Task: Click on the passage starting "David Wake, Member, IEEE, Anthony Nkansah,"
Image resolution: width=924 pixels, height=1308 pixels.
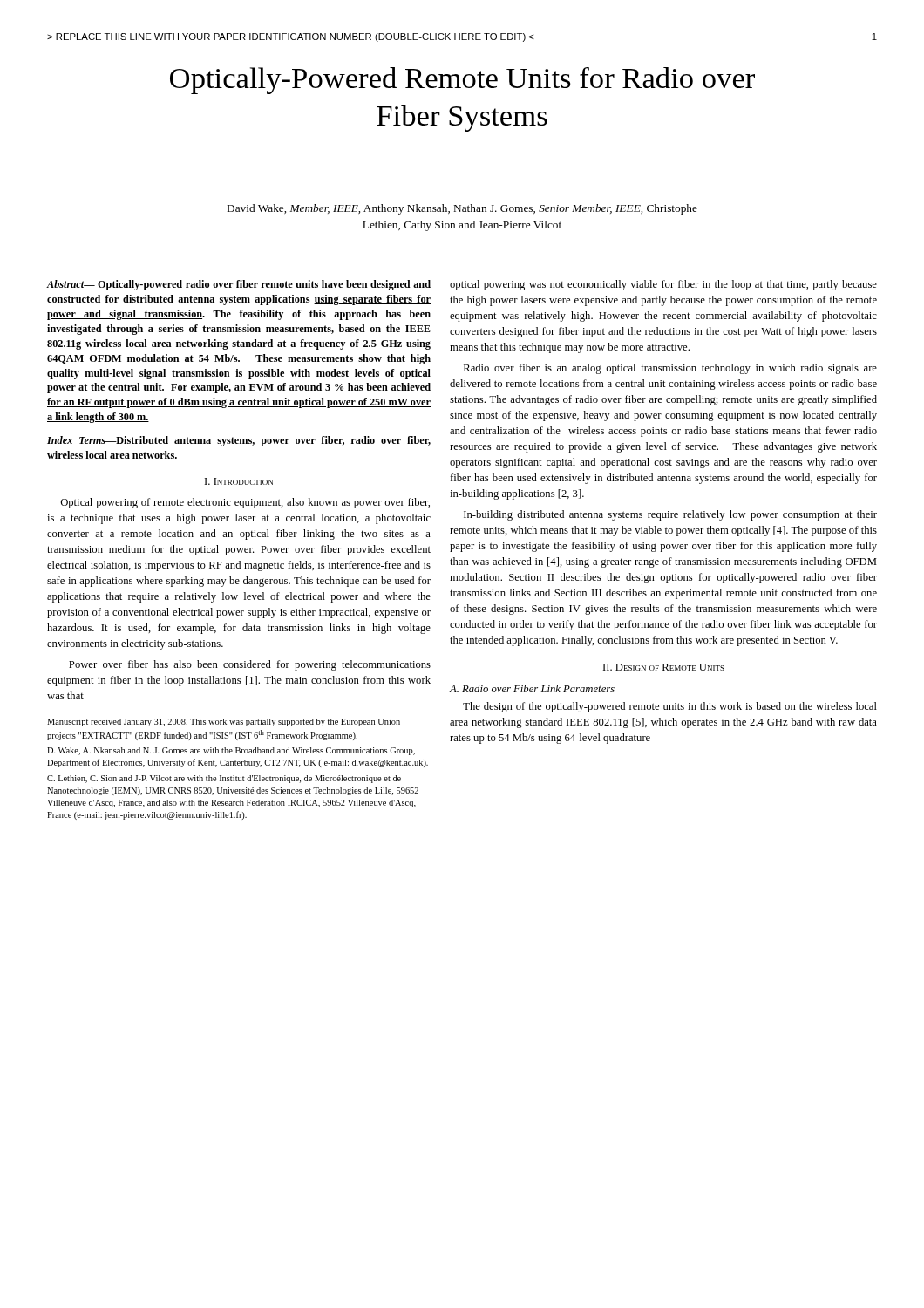Action: [462, 216]
